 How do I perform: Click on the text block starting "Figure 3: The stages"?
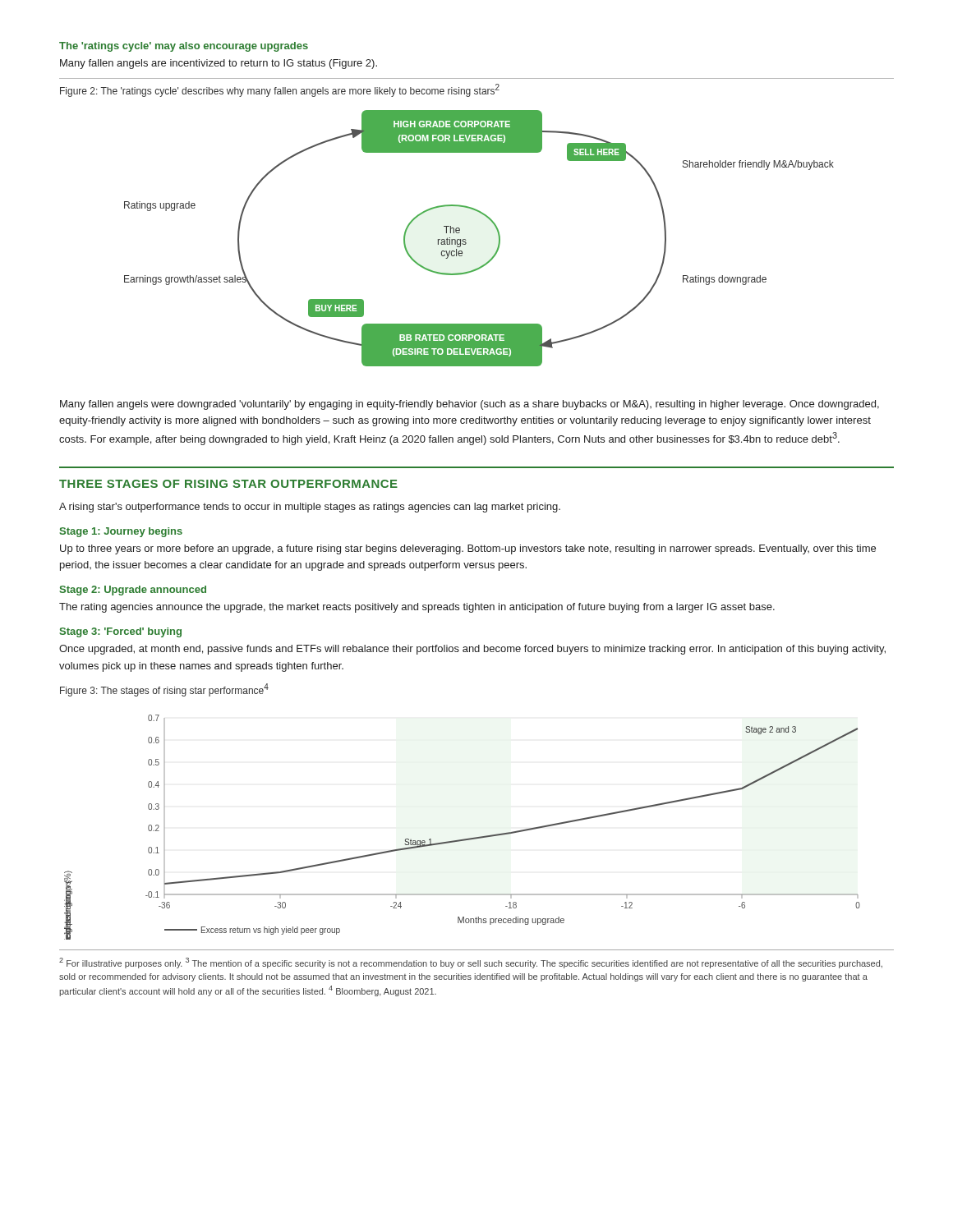164,689
